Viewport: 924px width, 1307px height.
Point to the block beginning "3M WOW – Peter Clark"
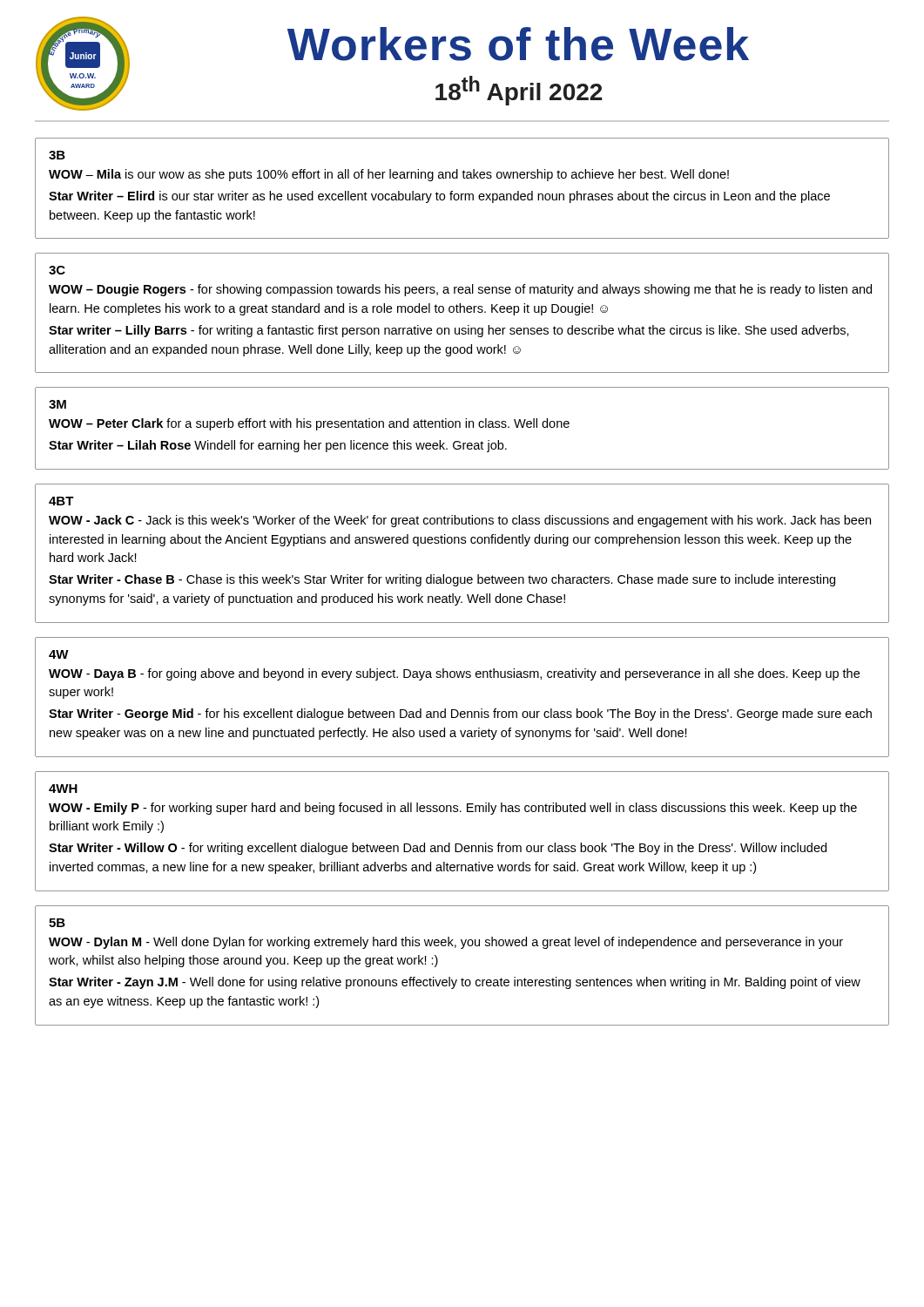(x=462, y=426)
